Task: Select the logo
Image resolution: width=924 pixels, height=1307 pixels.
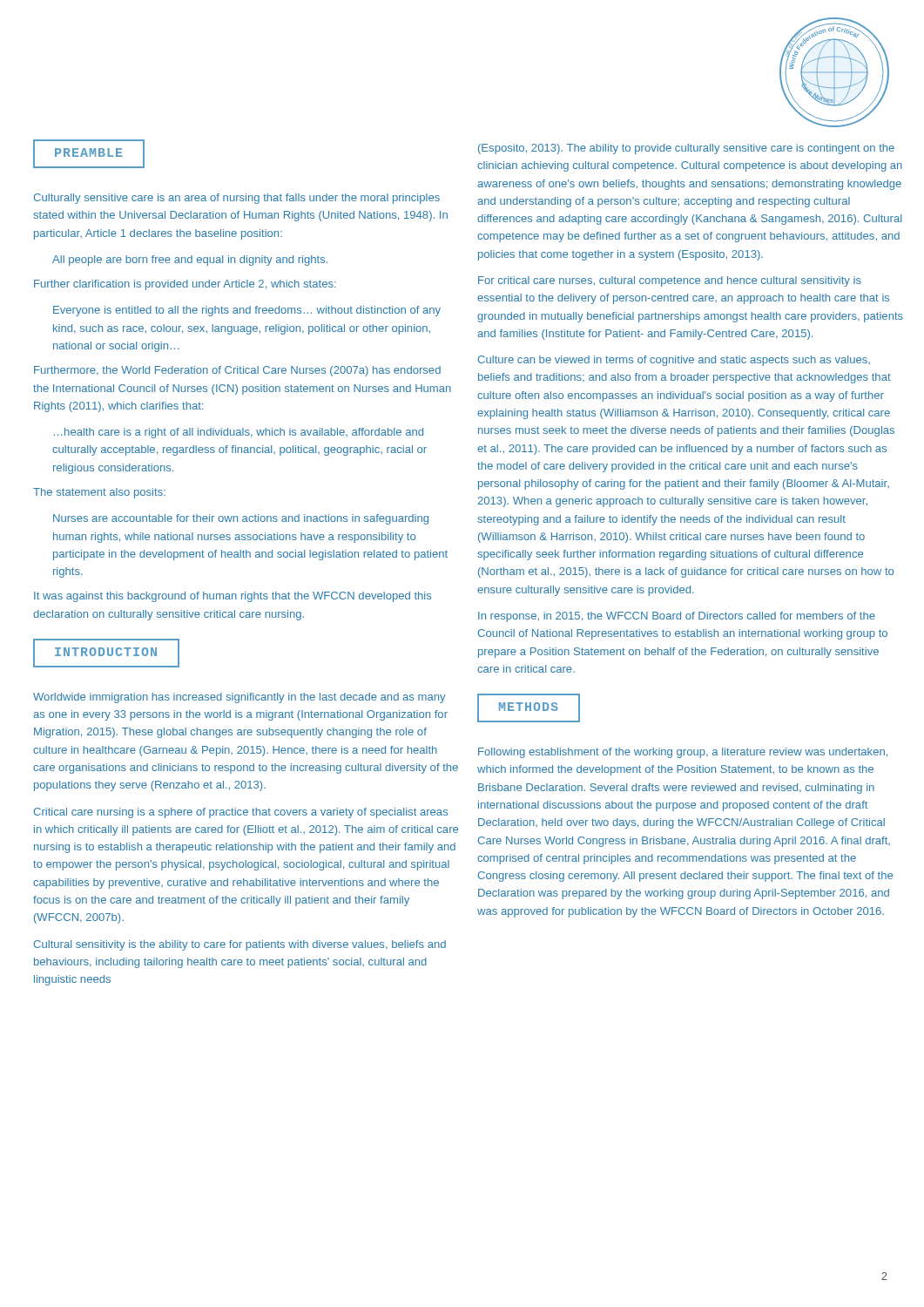Action: point(834,72)
